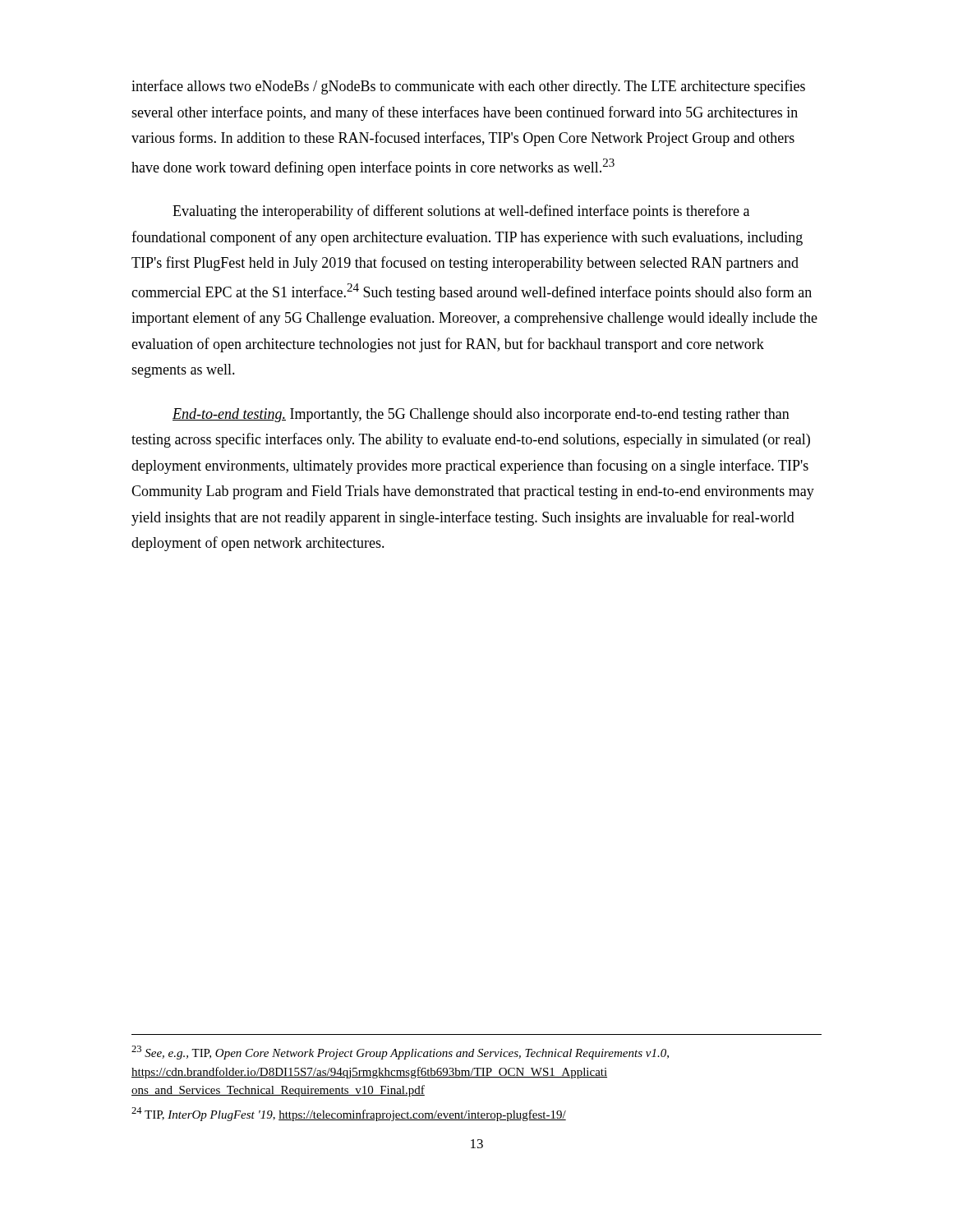Image resolution: width=953 pixels, height=1232 pixels.
Task: Click on the text block that reads "Evaluating the interoperability of different solutions"
Action: click(x=476, y=291)
